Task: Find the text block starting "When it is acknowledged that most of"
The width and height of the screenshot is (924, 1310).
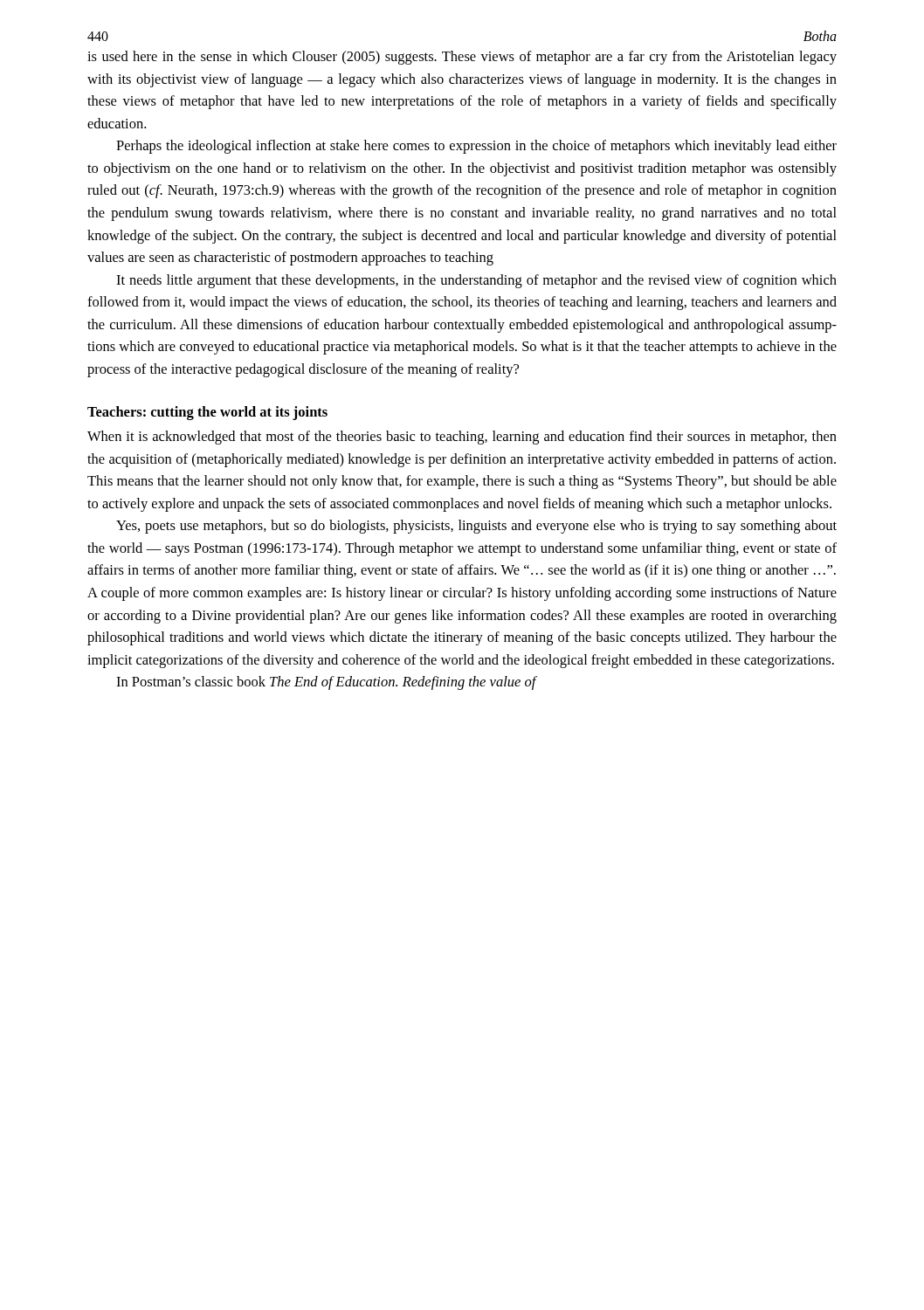Action: [462, 470]
